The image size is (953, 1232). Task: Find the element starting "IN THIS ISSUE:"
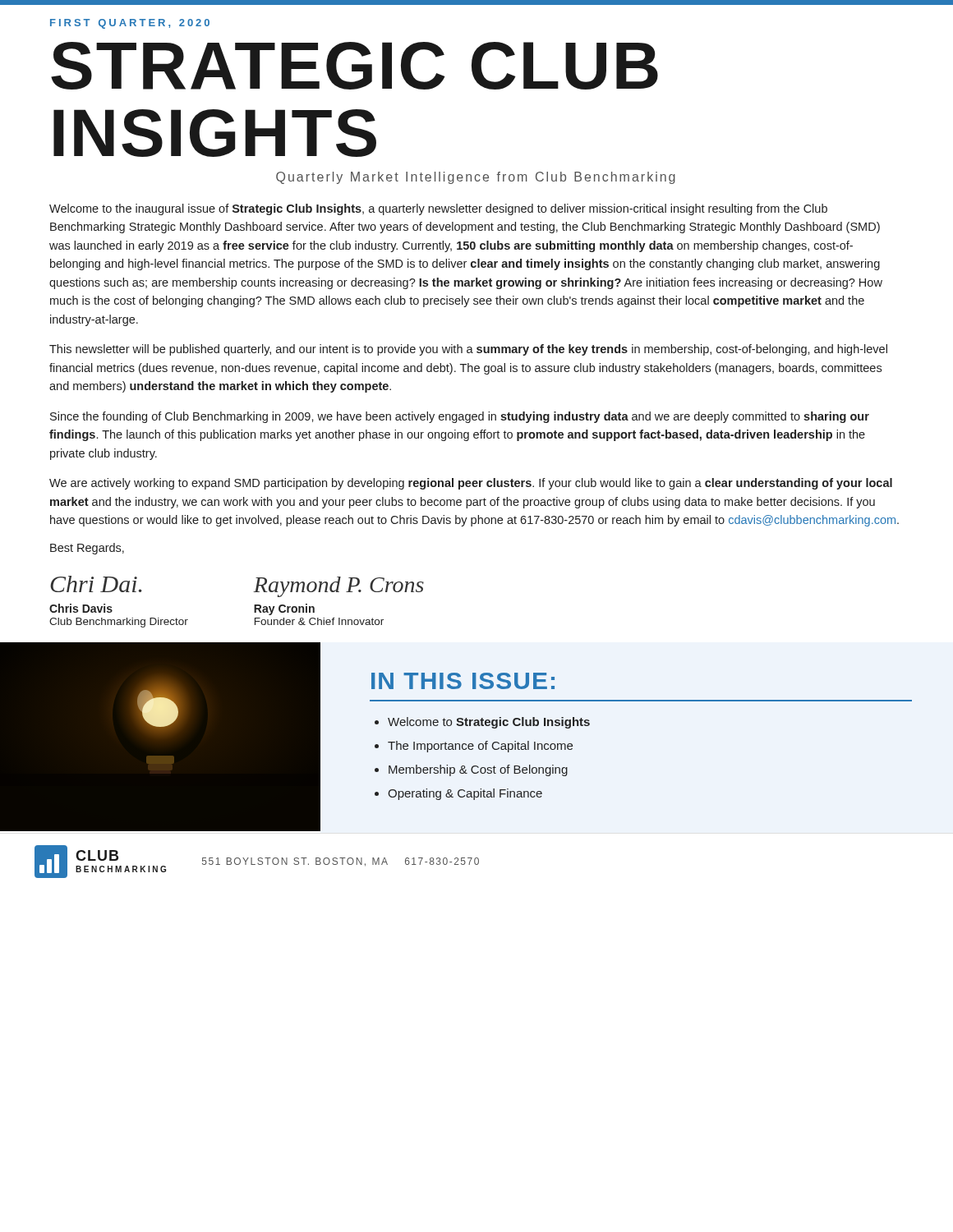pyautogui.click(x=464, y=680)
